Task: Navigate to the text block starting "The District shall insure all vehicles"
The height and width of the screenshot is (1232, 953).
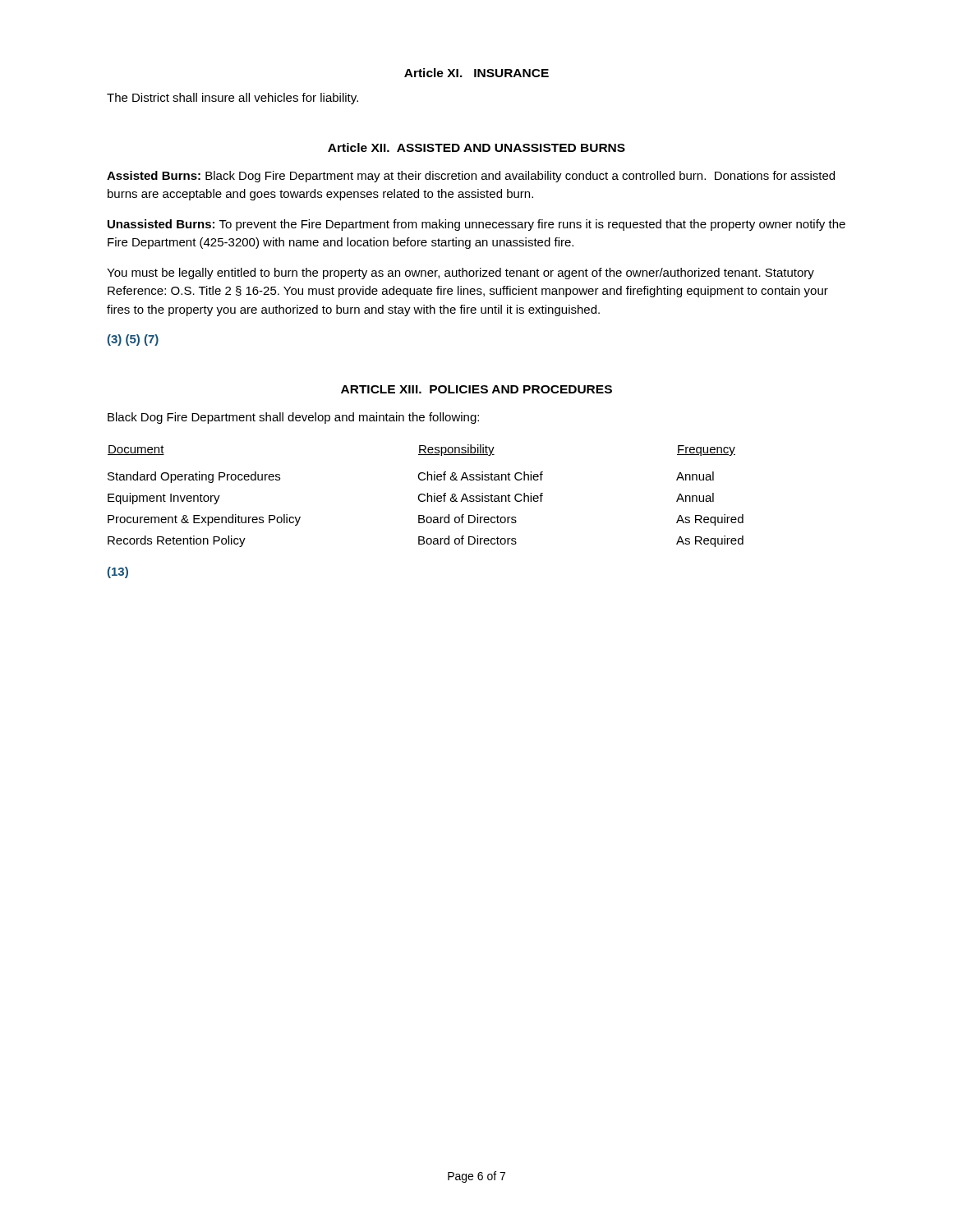Action: 233,97
